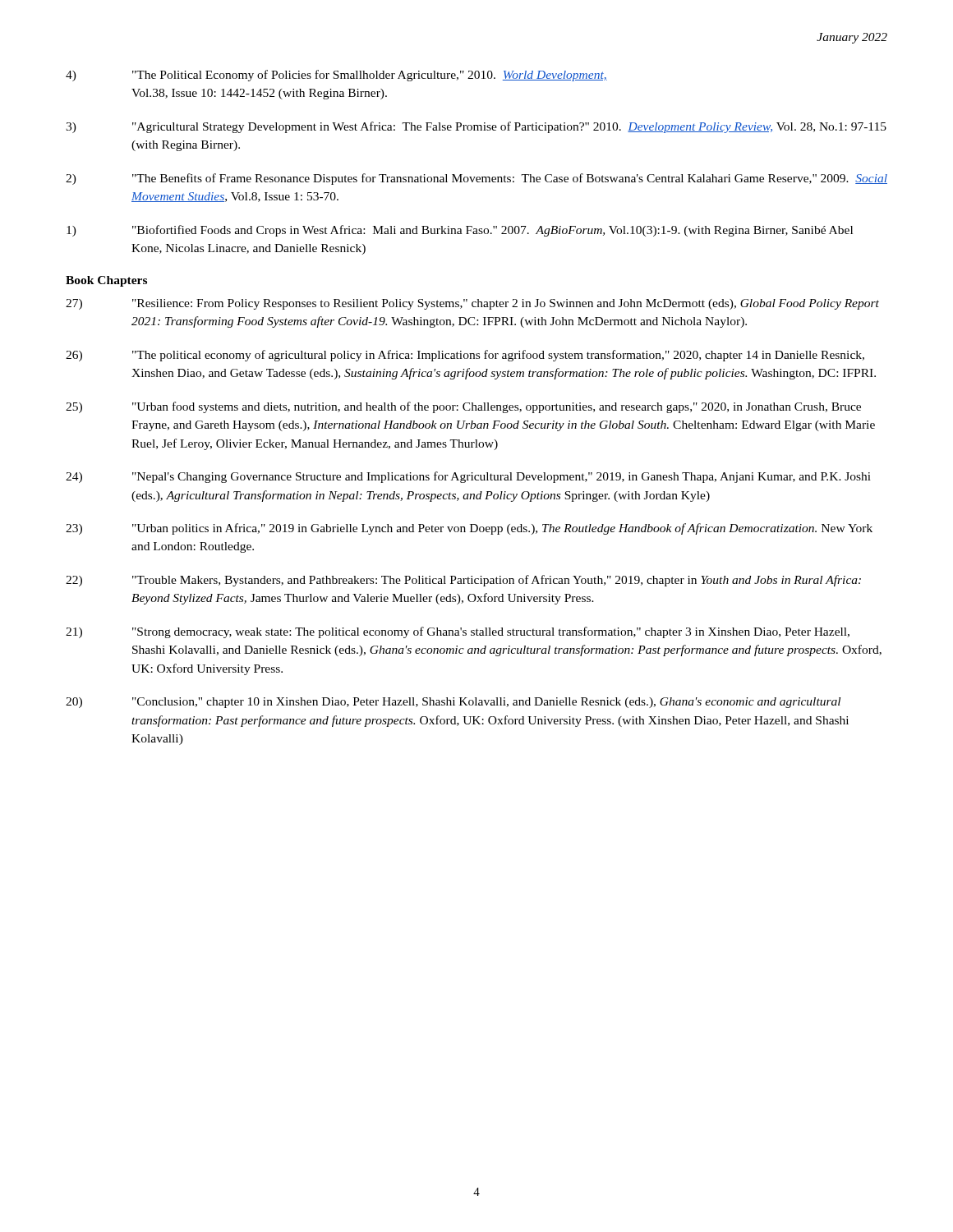
Task: Find the block on this page that starts "21) "Strong democracy,"
Action: pyautogui.click(x=476, y=650)
